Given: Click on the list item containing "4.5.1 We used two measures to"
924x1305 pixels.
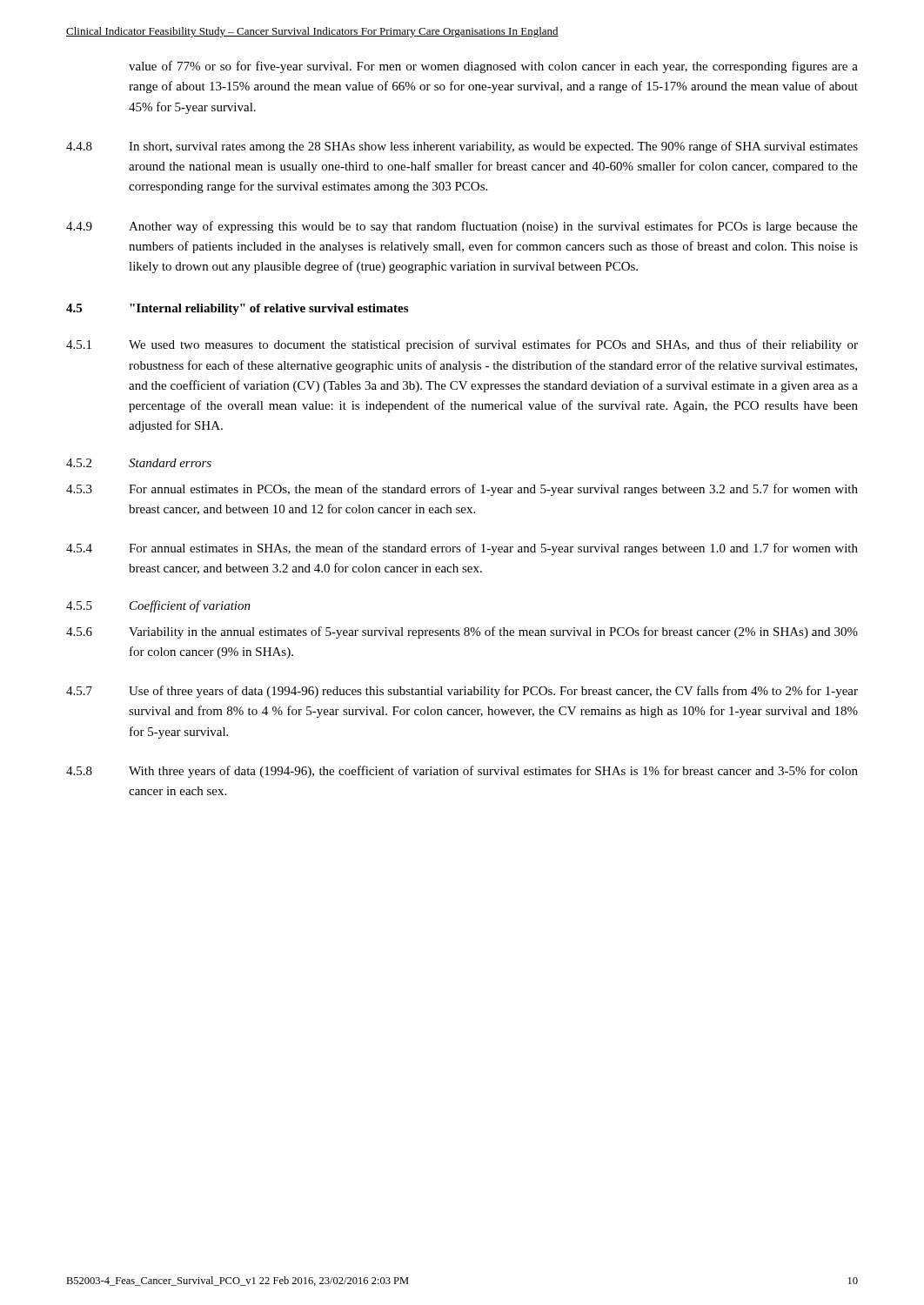Looking at the screenshot, I should coord(462,386).
